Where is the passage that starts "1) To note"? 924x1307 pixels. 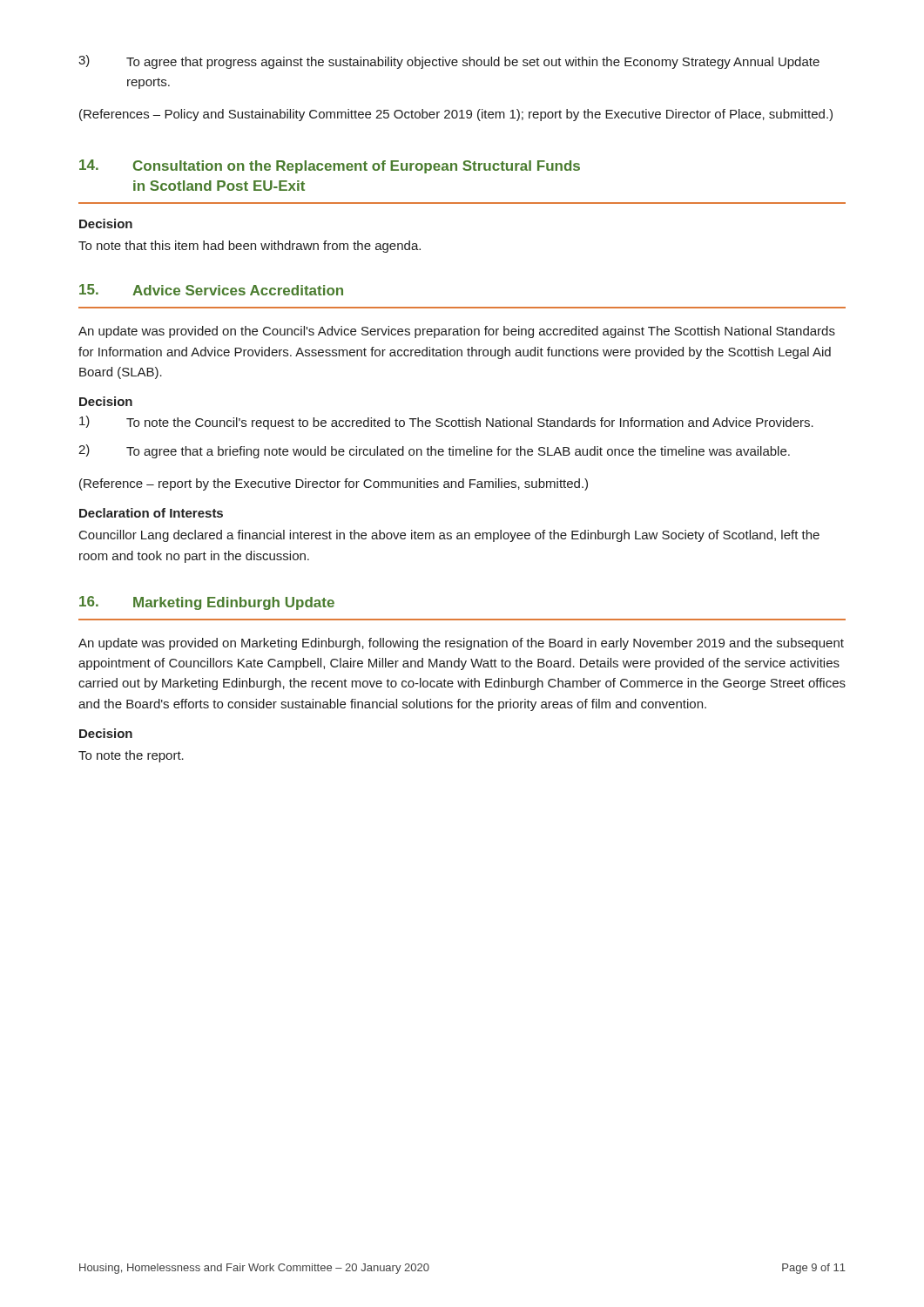tap(462, 423)
